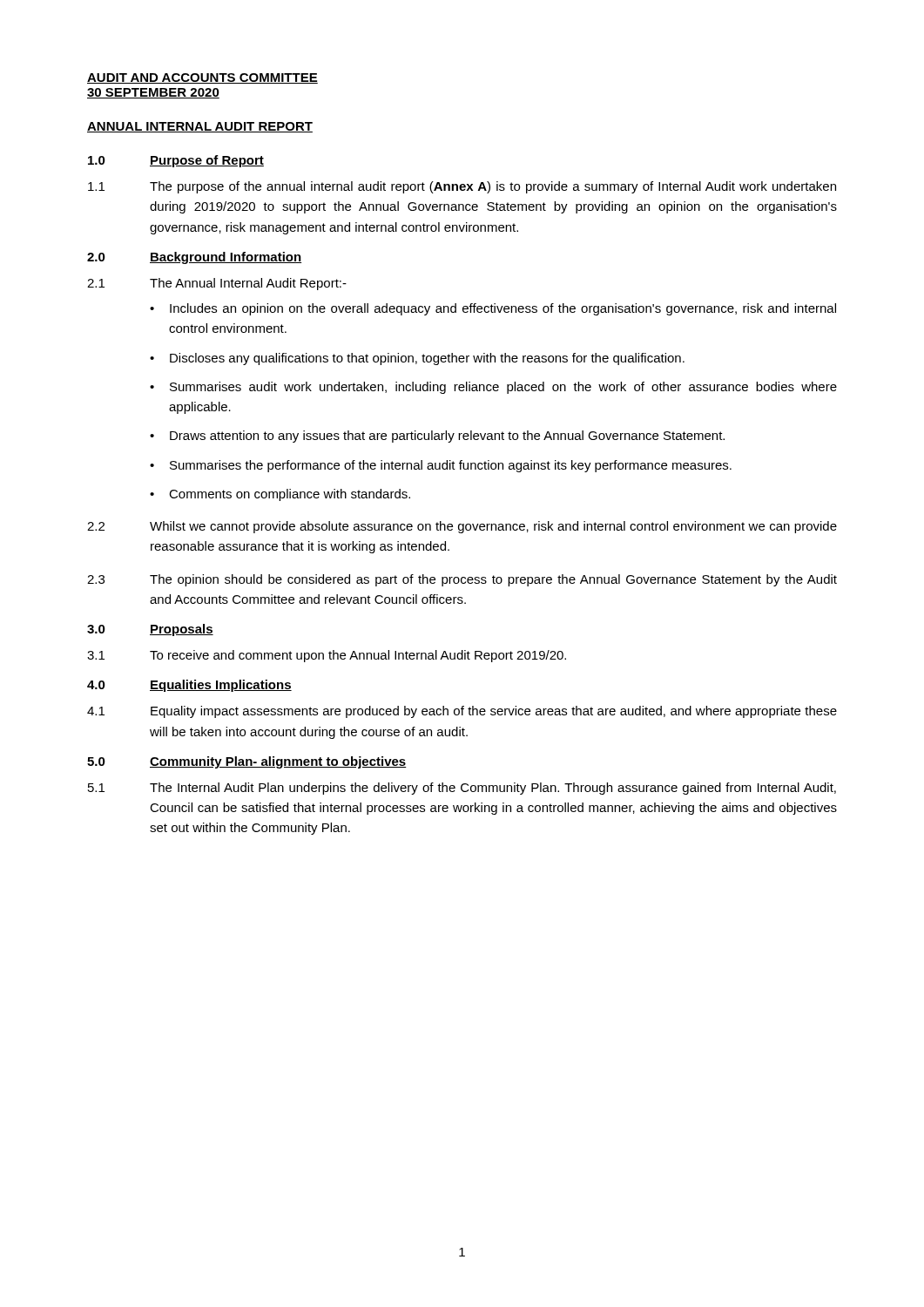The image size is (924, 1307).
Task: Locate the text block that reads "1 The purpose"
Action: coord(462,206)
